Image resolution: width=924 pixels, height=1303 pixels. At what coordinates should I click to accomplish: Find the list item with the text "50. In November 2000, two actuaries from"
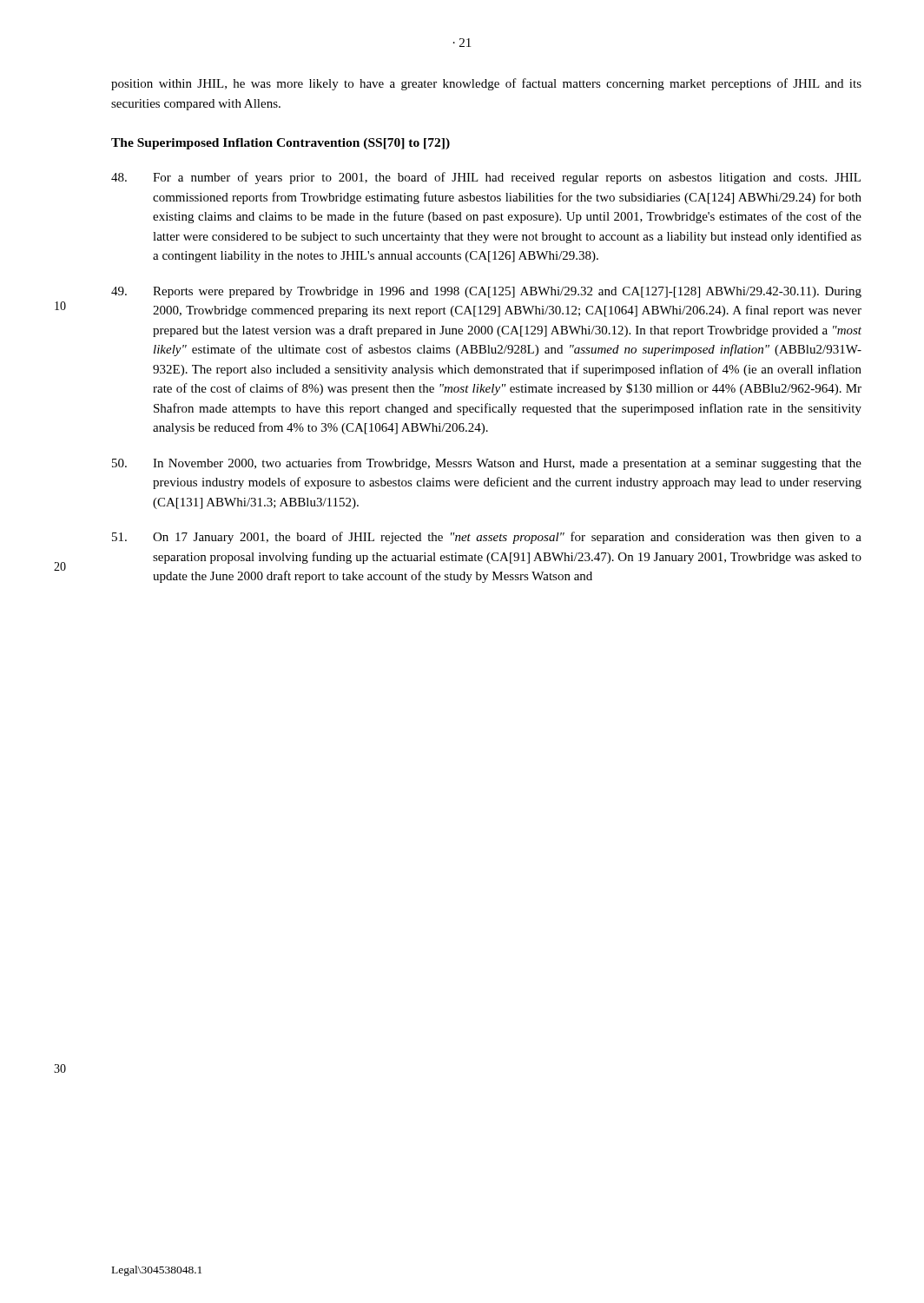[x=486, y=483]
